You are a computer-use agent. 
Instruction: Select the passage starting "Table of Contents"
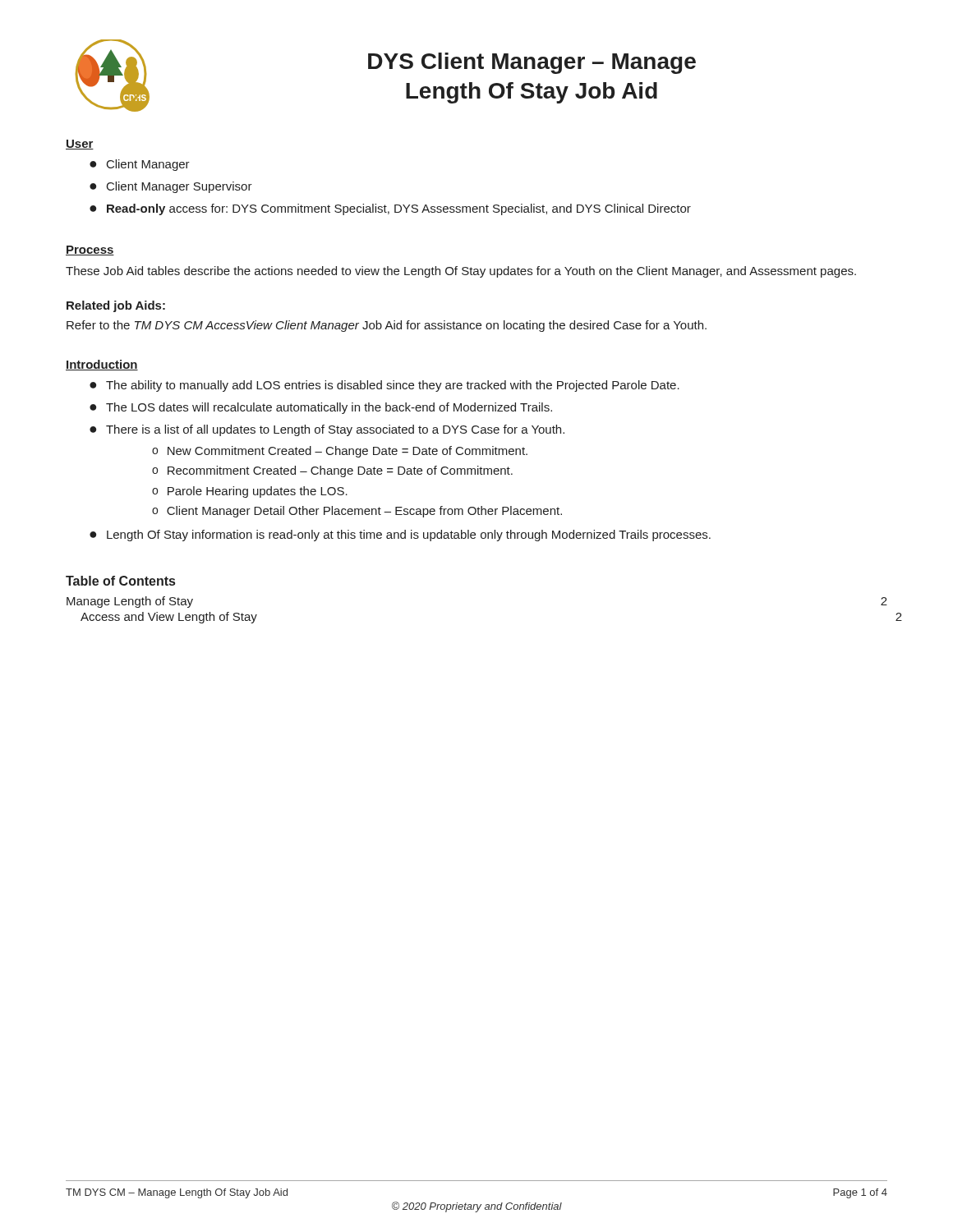click(x=121, y=581)
